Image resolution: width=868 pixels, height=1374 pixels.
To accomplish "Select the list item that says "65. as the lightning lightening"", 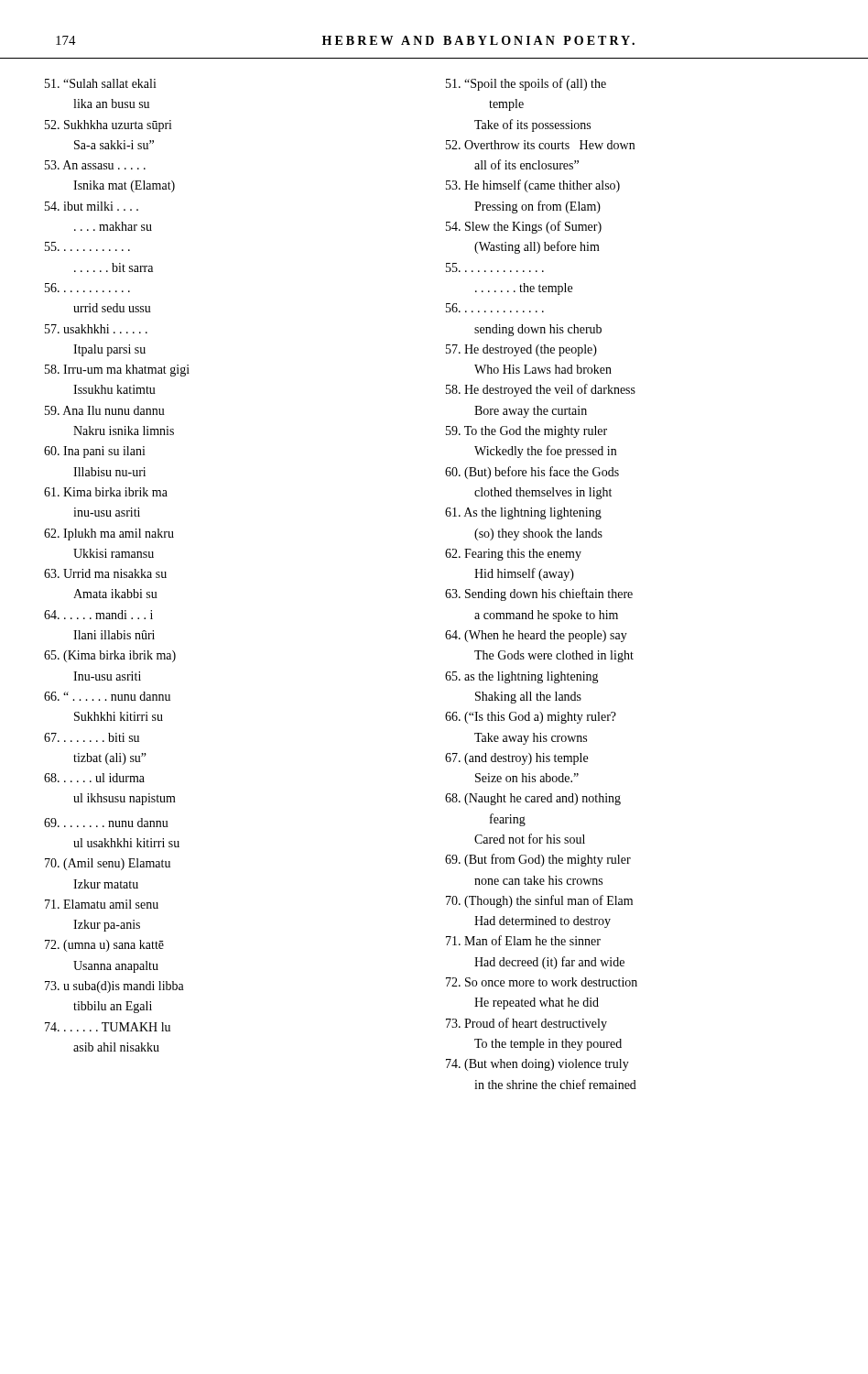I will 522,676.
